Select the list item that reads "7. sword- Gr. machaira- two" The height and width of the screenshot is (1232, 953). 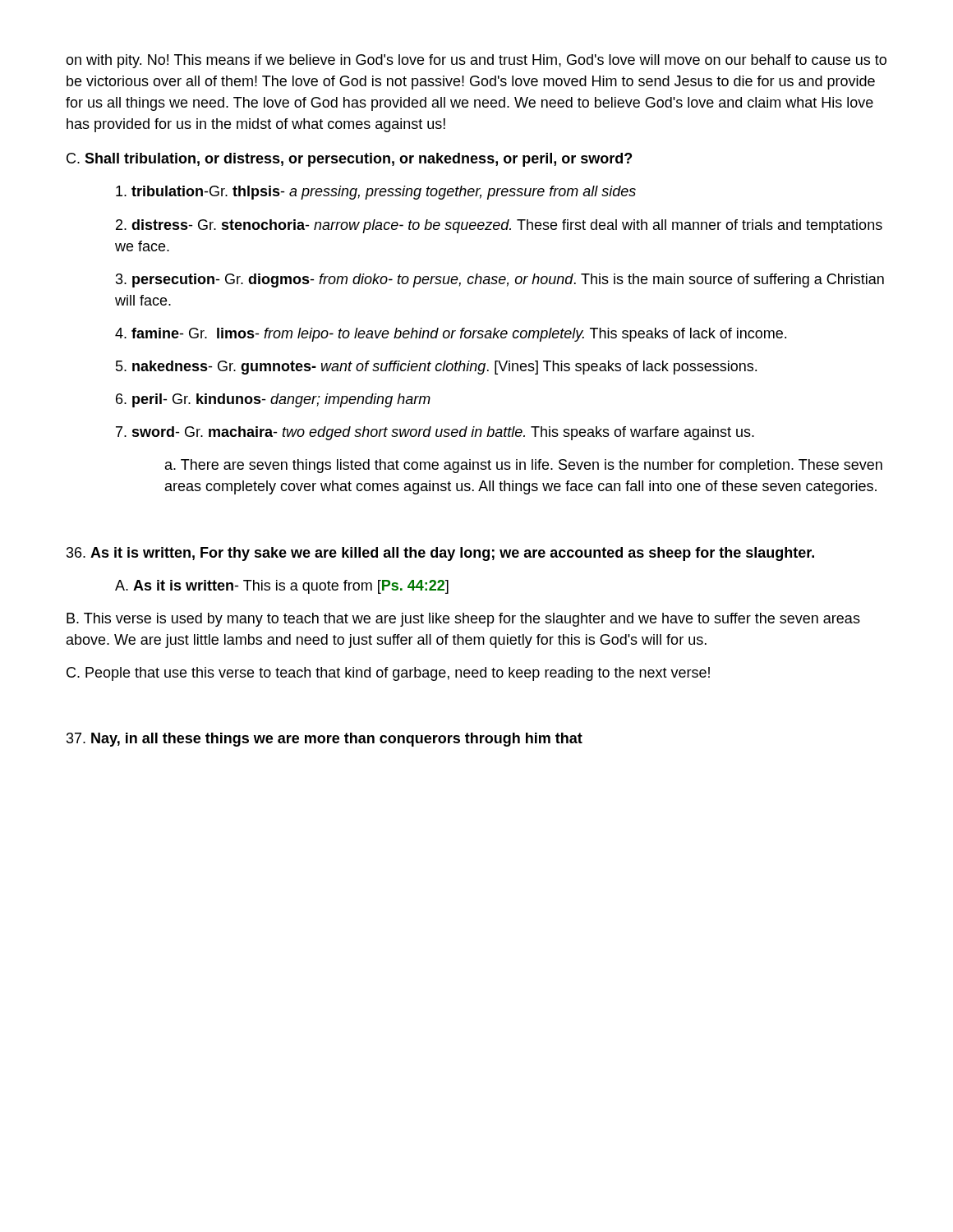(435, 432)
